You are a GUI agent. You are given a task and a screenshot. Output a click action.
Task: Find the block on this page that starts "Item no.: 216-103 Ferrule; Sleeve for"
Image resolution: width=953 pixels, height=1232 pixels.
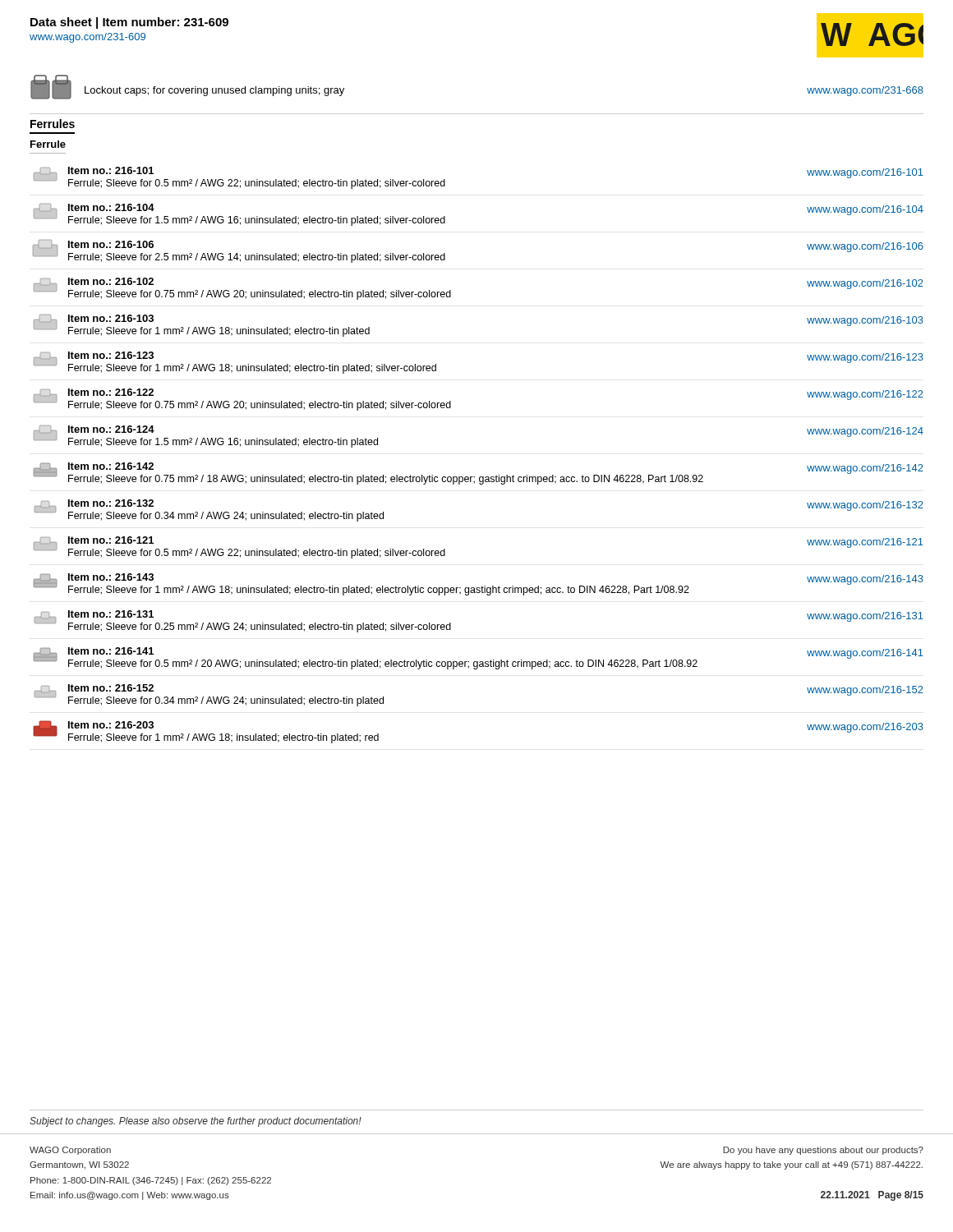[x=134, y=329]
